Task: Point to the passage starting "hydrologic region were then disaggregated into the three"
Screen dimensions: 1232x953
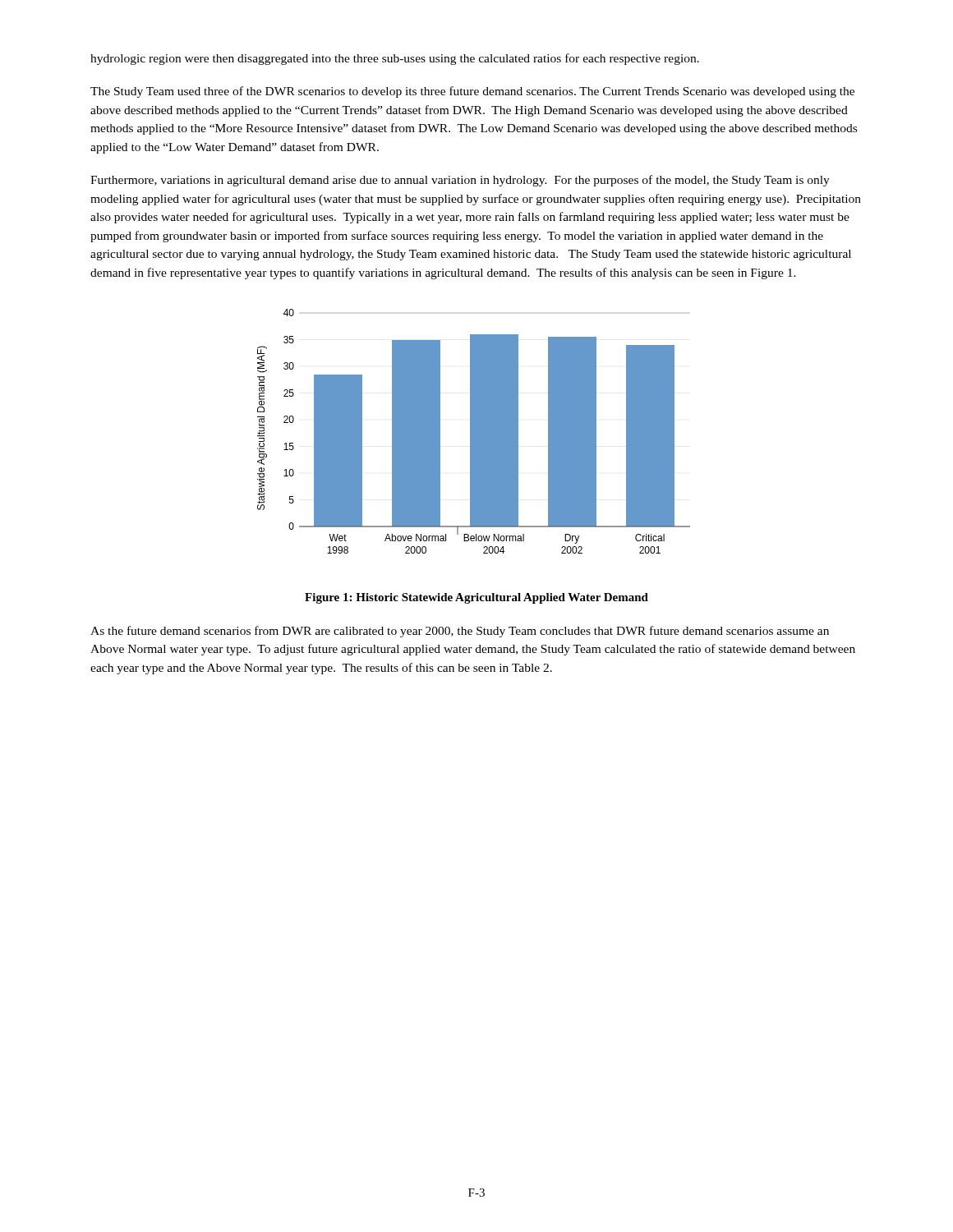Action: coord(395,58)
